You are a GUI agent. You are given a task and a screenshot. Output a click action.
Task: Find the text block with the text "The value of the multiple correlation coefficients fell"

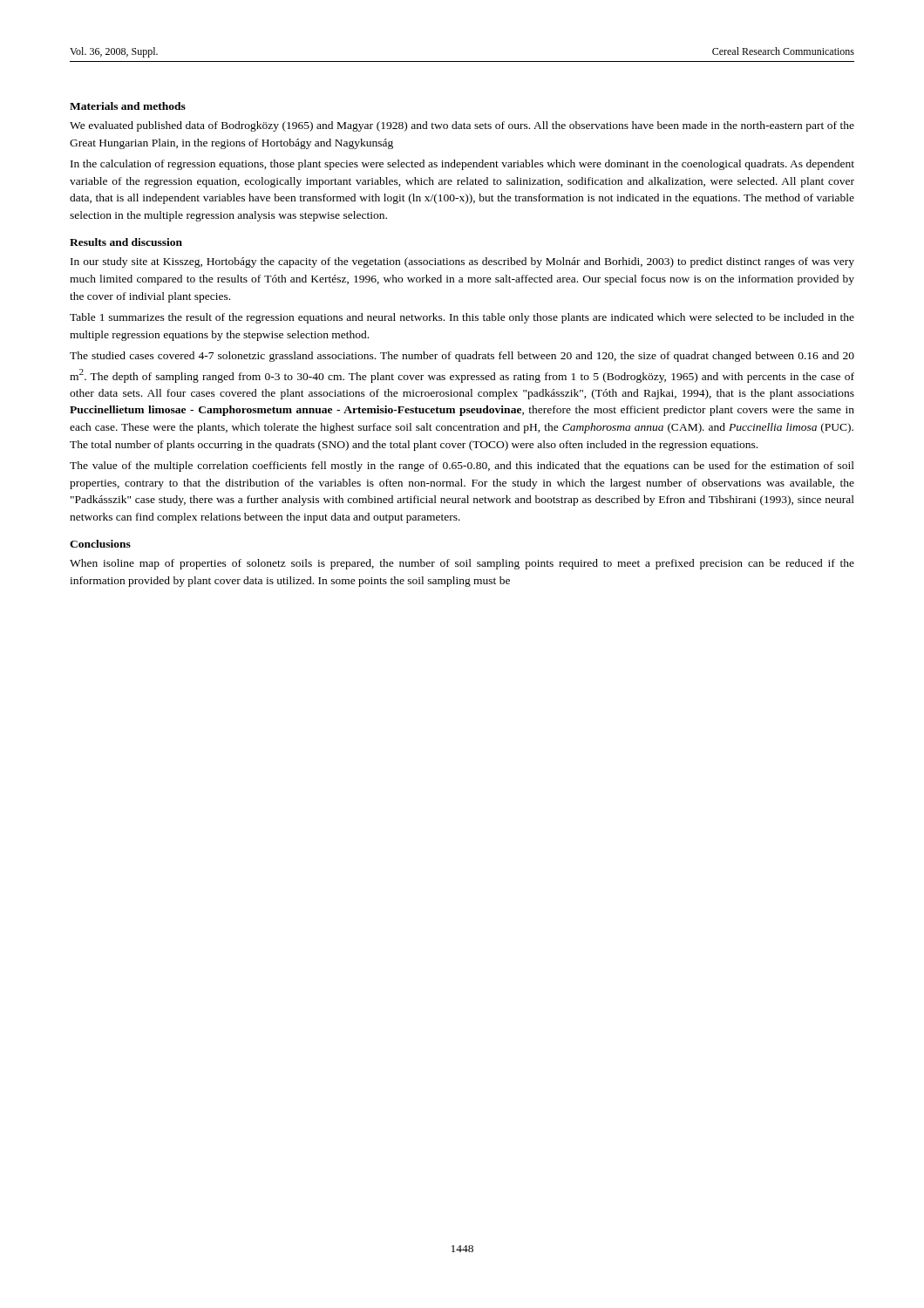462,491
